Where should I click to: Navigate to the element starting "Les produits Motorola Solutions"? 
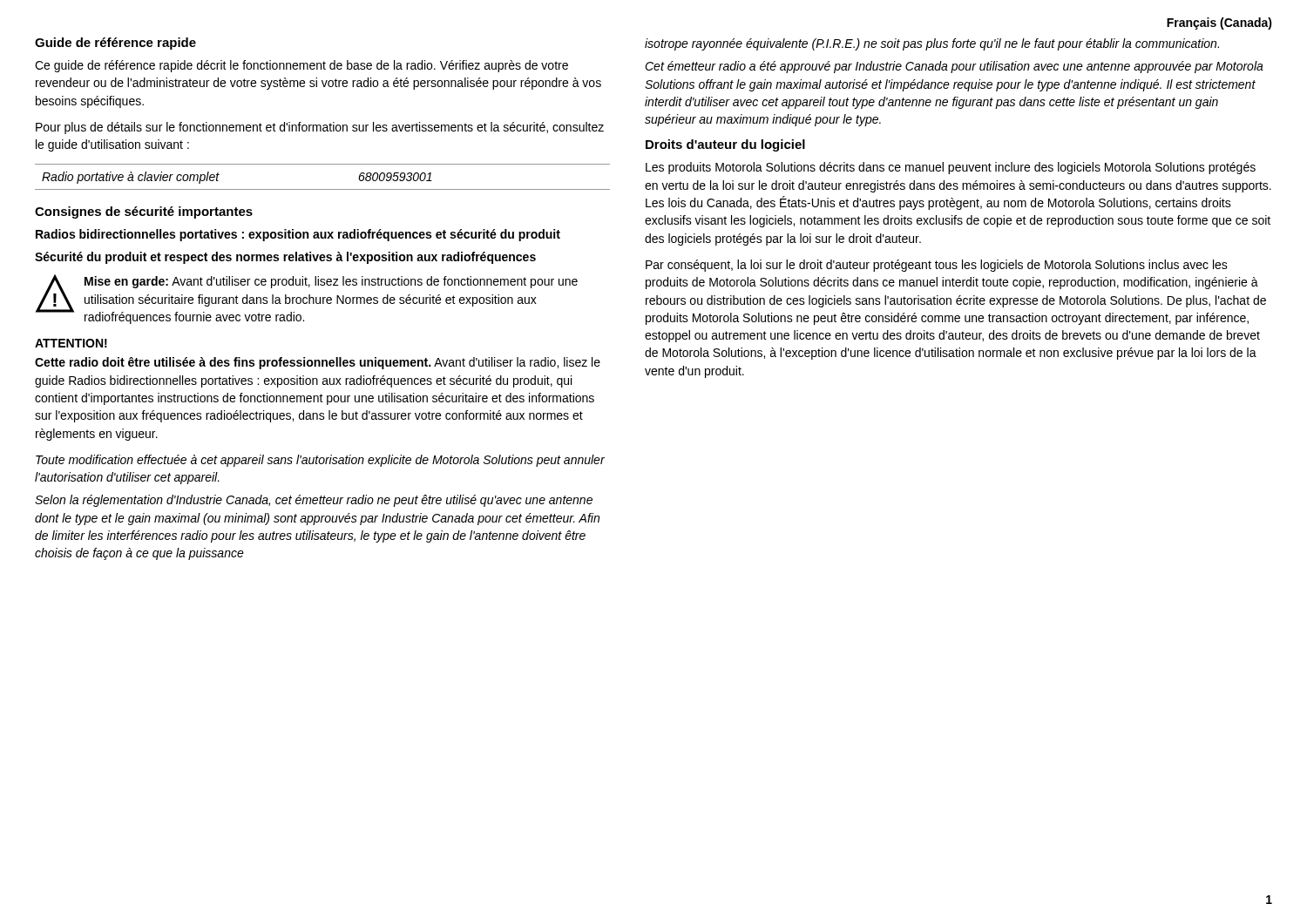(x=958, y=203)
